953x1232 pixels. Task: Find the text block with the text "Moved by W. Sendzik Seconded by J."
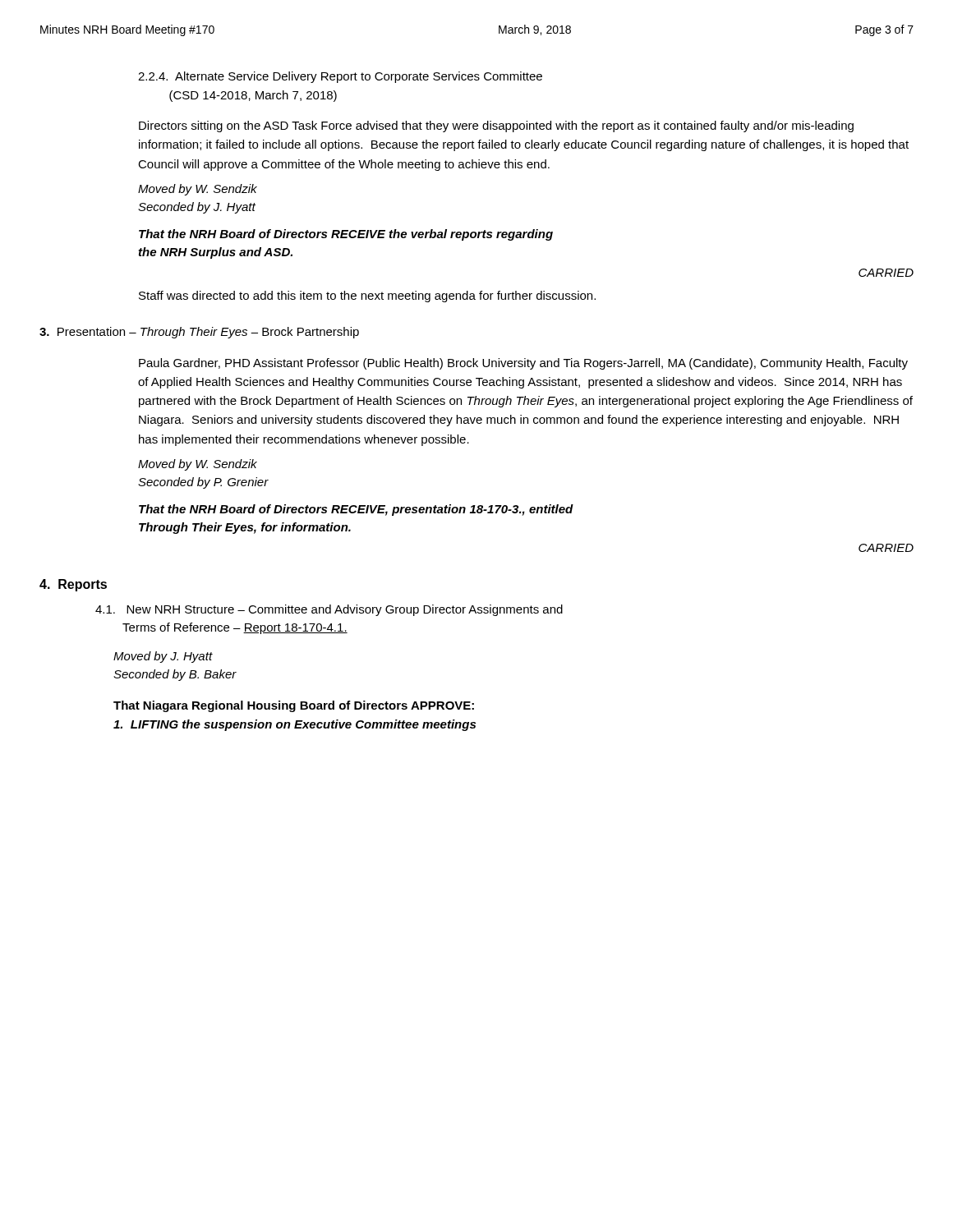tap(197, 198)
